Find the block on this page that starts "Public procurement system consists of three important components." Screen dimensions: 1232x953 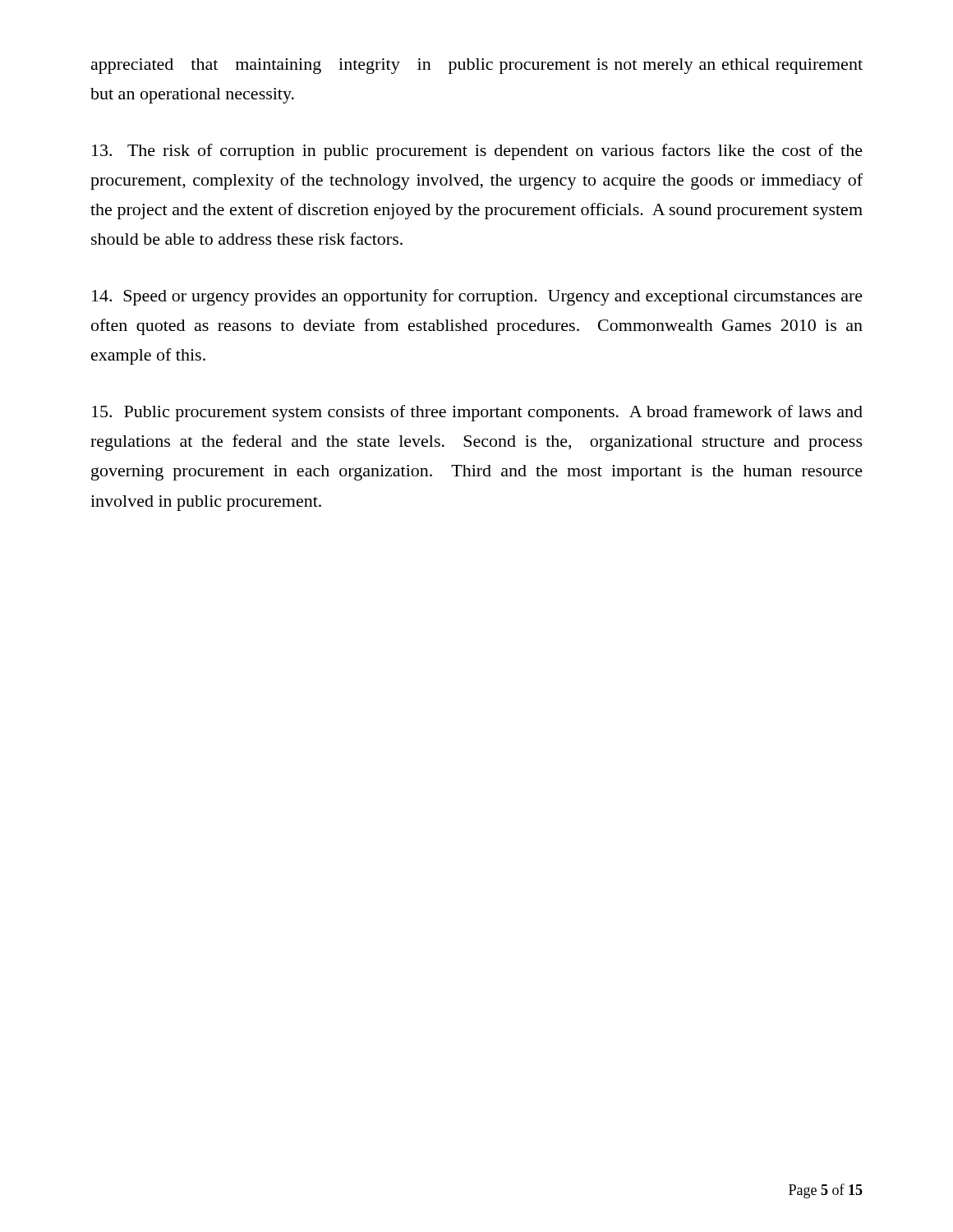[476, 456]
